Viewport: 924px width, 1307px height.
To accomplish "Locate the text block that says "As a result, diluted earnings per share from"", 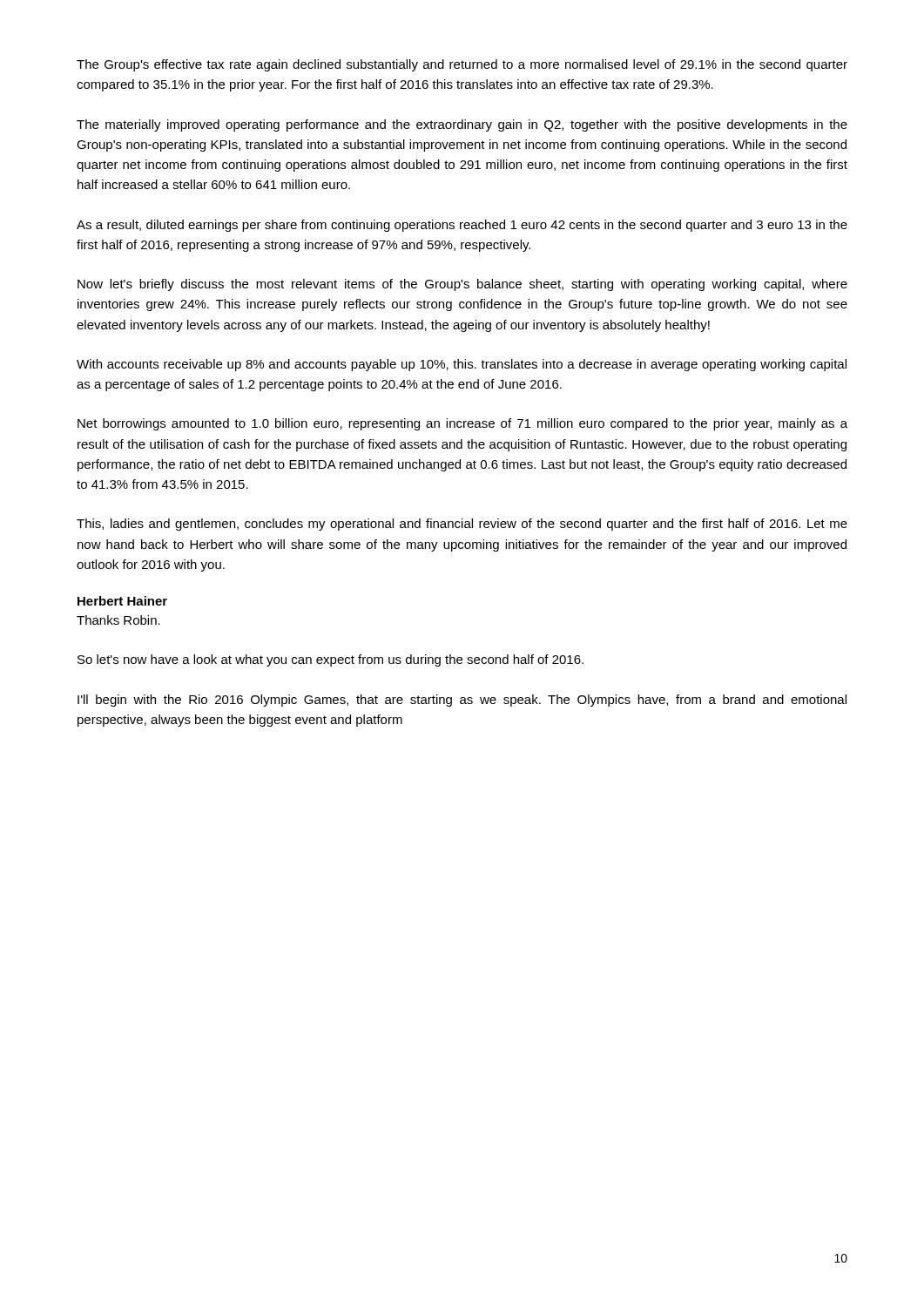I will coord(462,234).
